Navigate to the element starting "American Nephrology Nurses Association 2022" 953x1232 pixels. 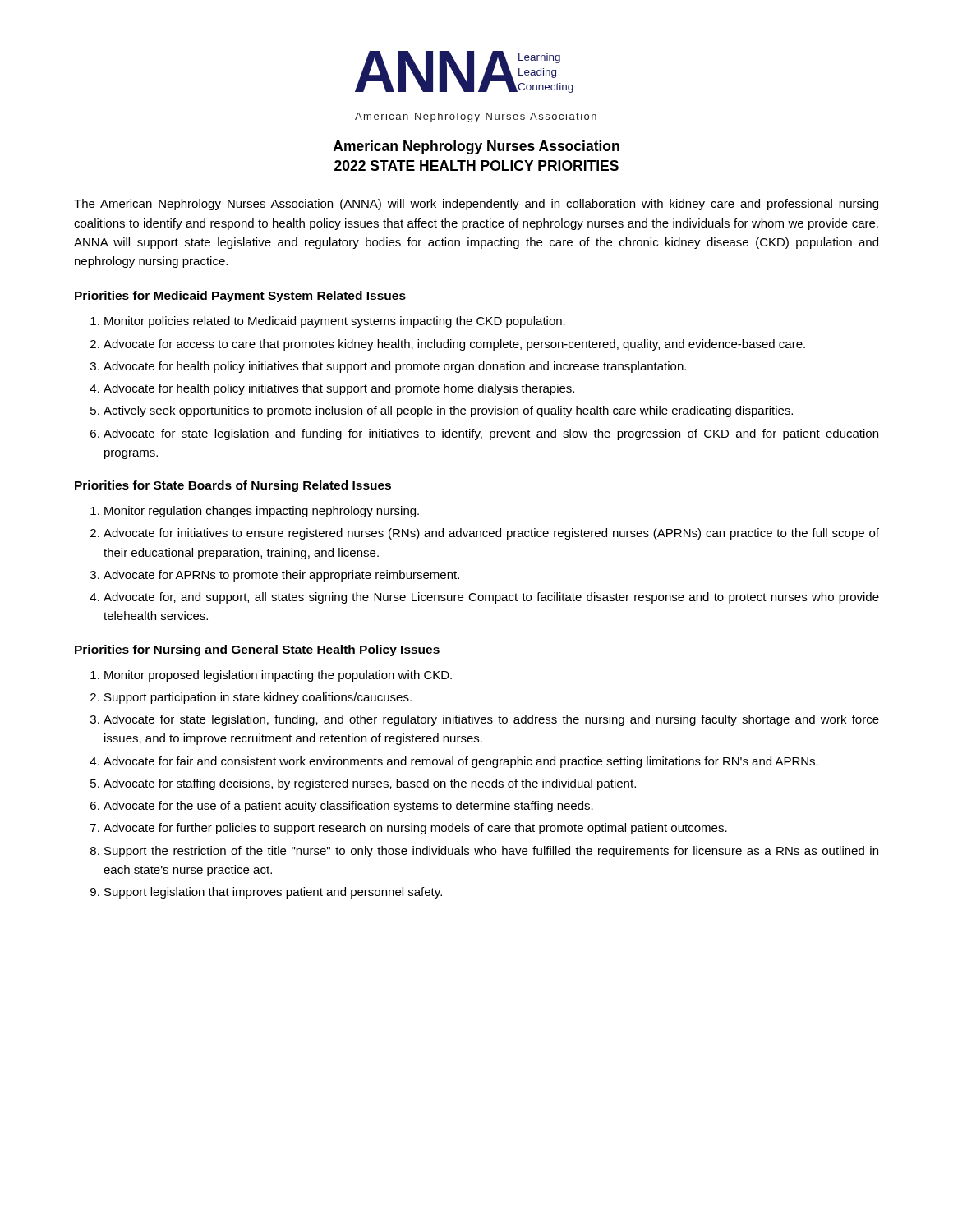[476, 156]
